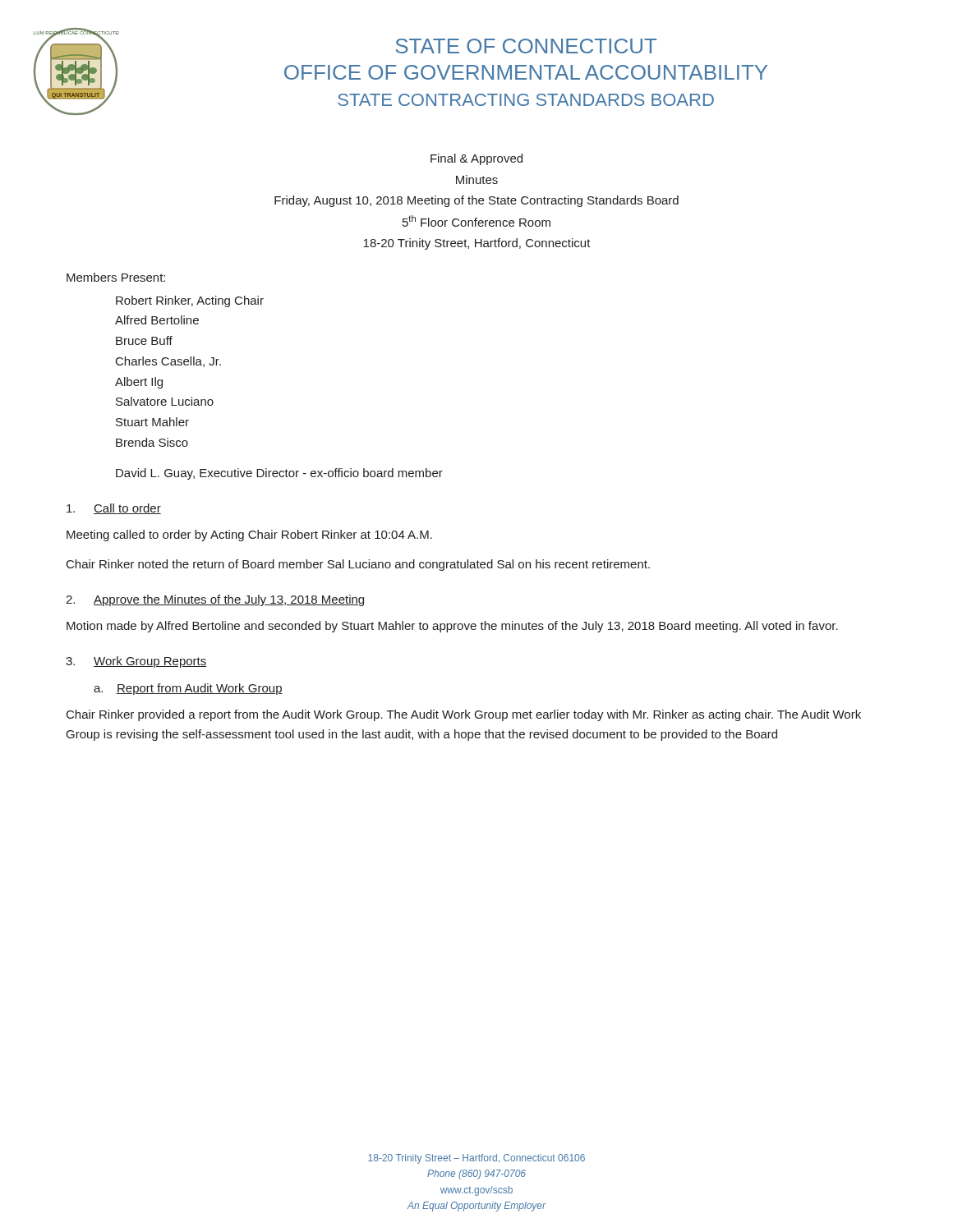This screenshot has width=953, height=1232.
Task: Select the text starting "Motion made by Alfred Bertoline"
Action: click(452, 626)
